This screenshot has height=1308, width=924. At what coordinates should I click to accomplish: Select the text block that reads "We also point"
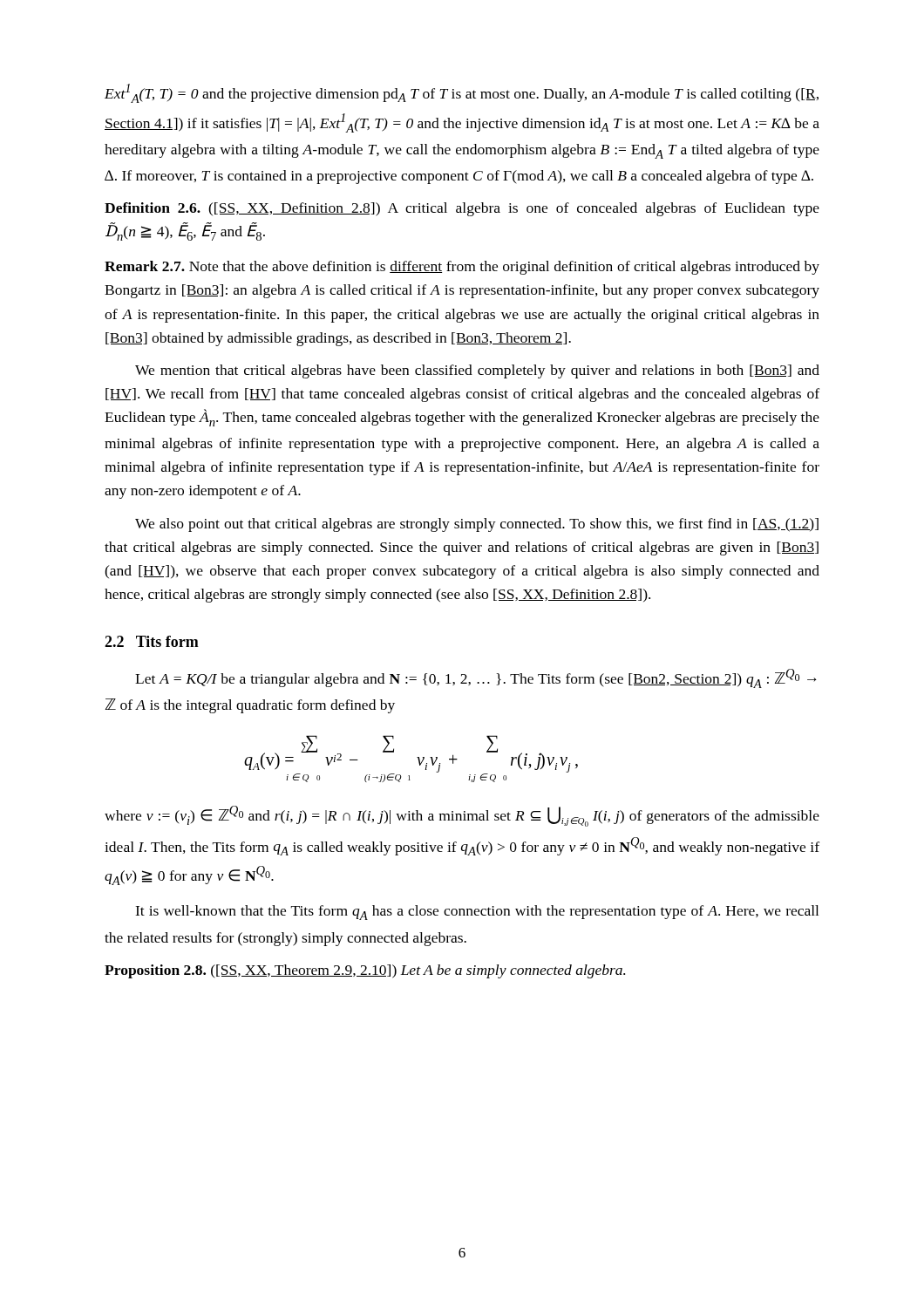462,559
